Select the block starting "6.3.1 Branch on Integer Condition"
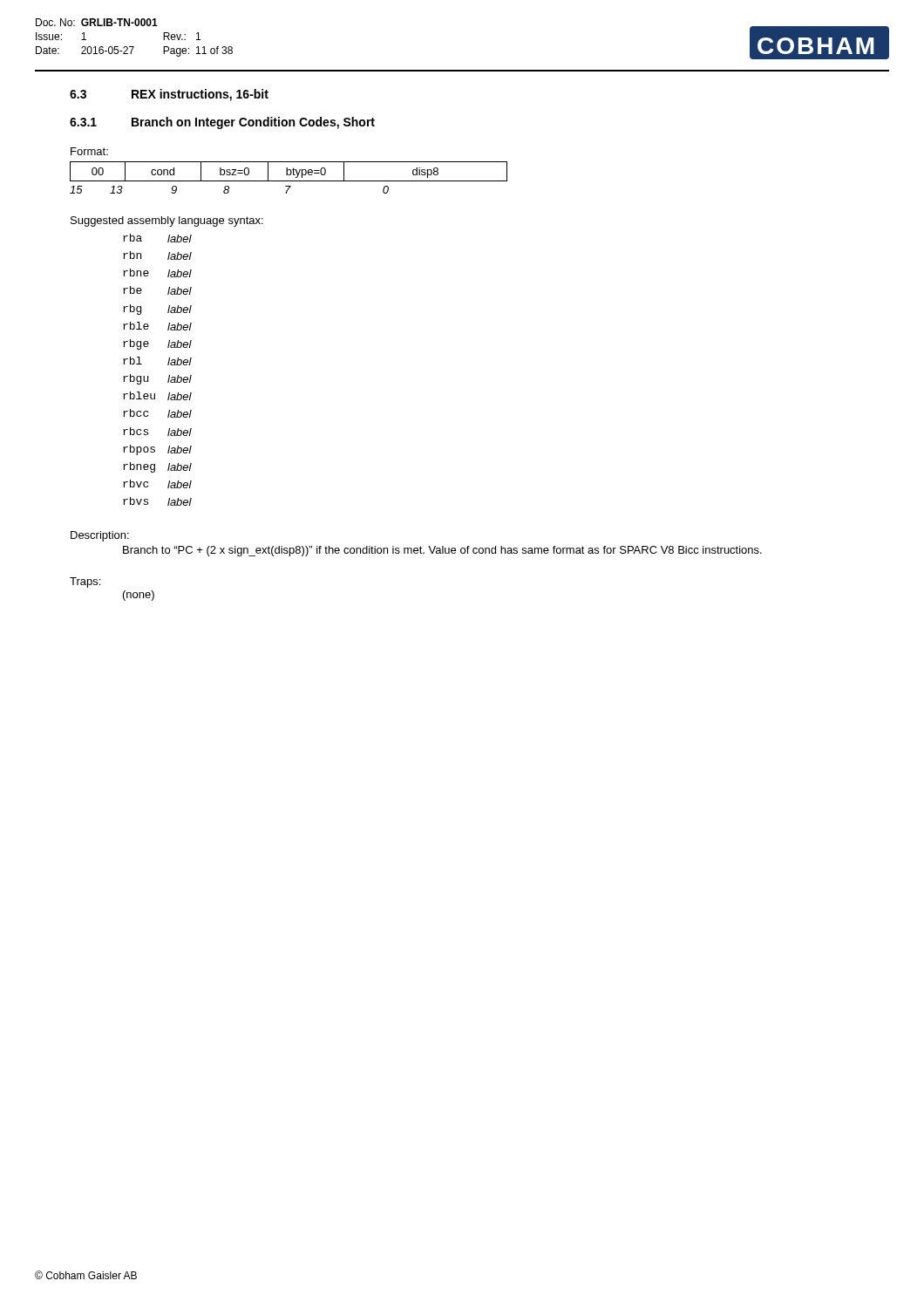The image size is (924, 1308). [x=222, y=122]
